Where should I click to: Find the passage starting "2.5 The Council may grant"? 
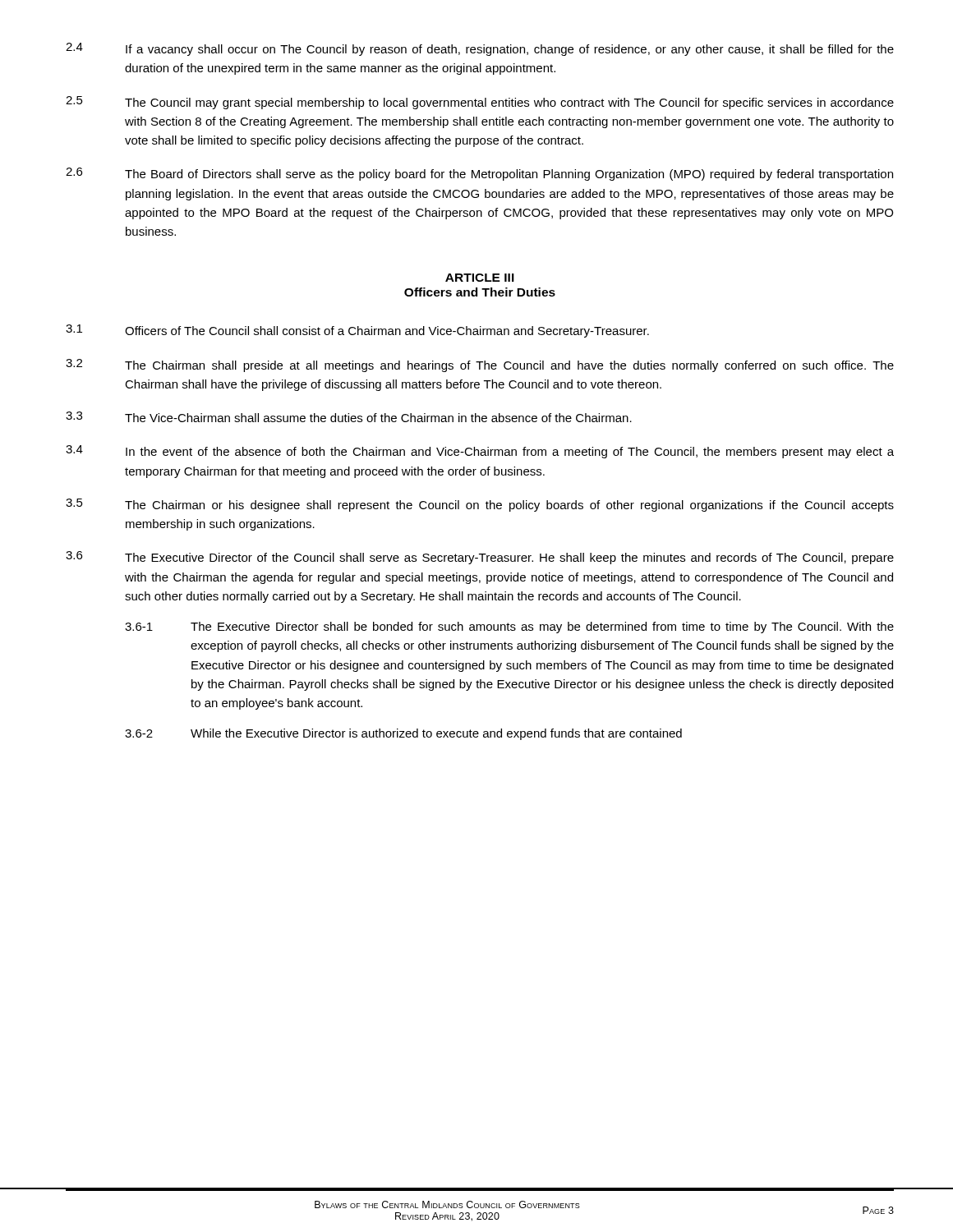(x=480, y=121)
